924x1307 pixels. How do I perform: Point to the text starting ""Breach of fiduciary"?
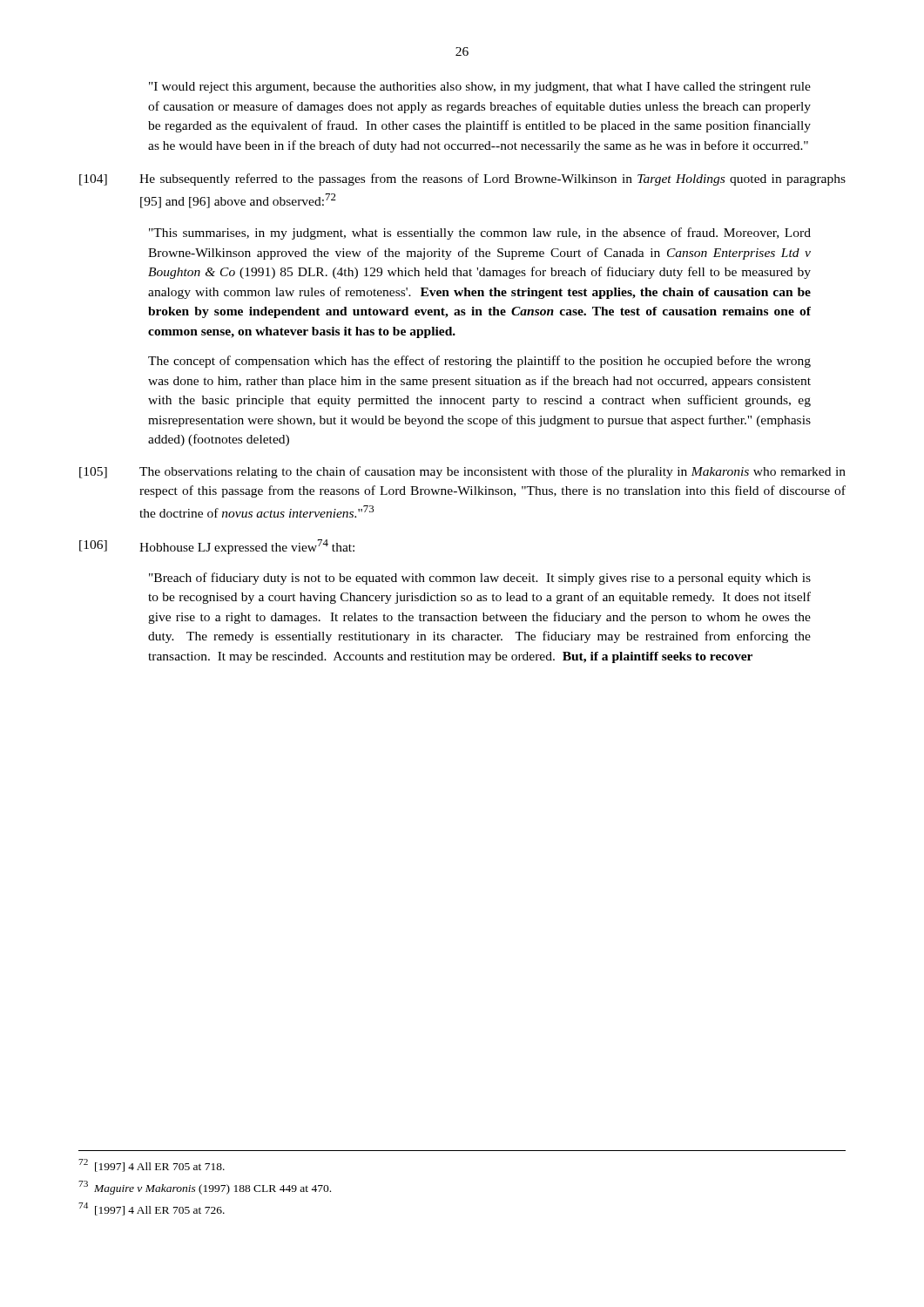point(479,616)
